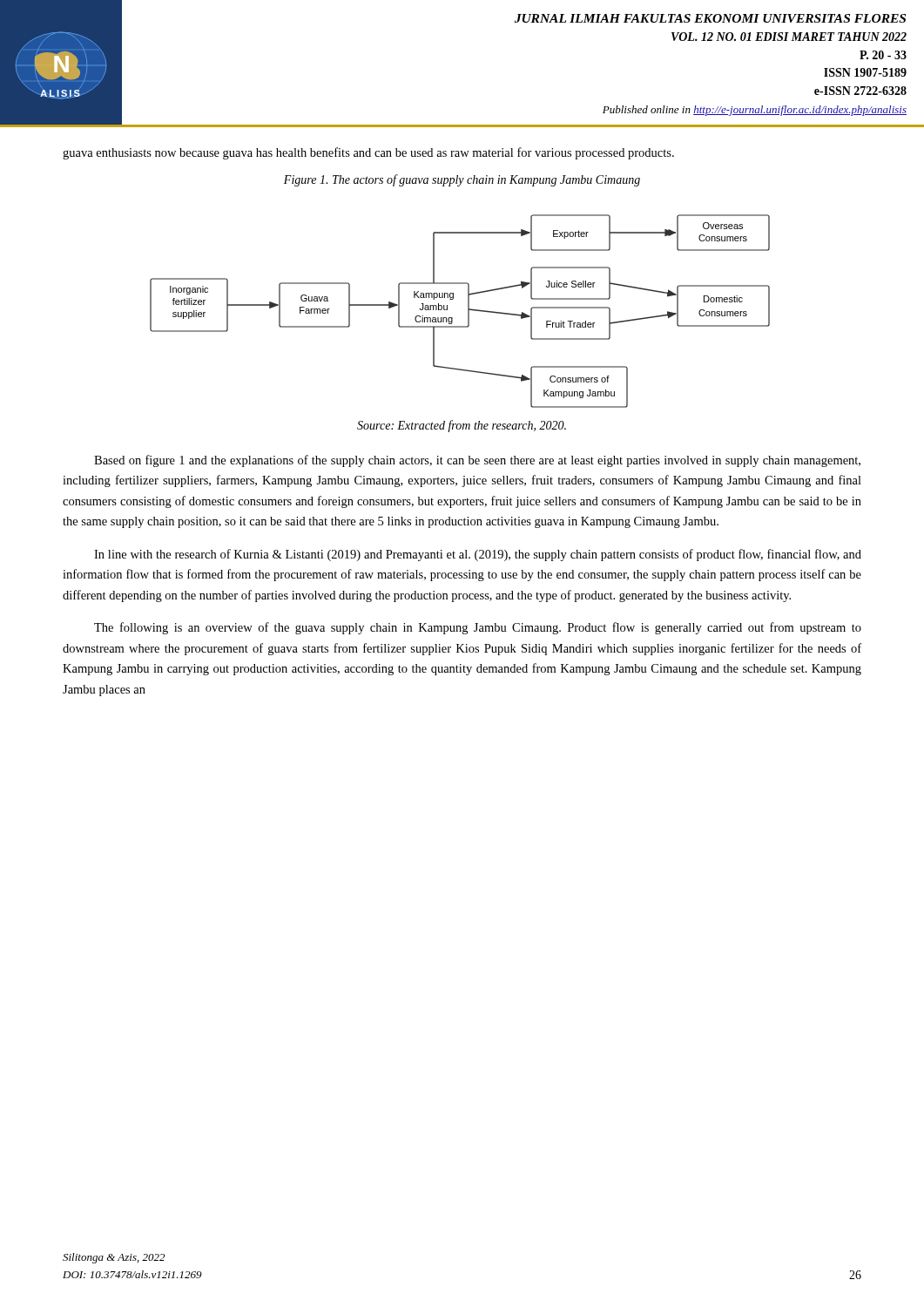Locate the text block that reads "The following is an overview"
Viewport: 924px width, 1307px height.
(462, 658)
